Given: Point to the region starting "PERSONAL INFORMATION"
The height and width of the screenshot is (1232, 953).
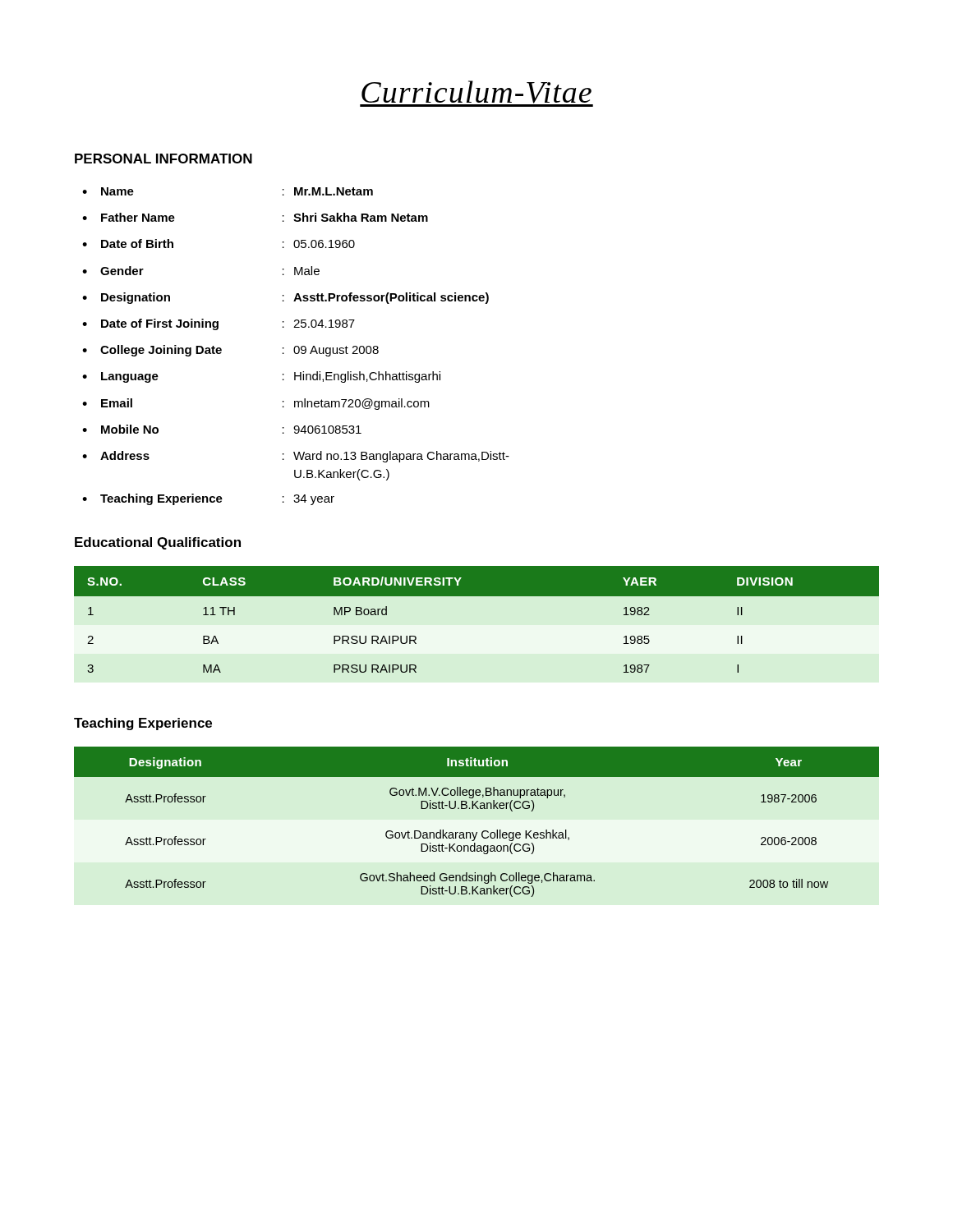Looking at the screenshot, I should point(163,159).
